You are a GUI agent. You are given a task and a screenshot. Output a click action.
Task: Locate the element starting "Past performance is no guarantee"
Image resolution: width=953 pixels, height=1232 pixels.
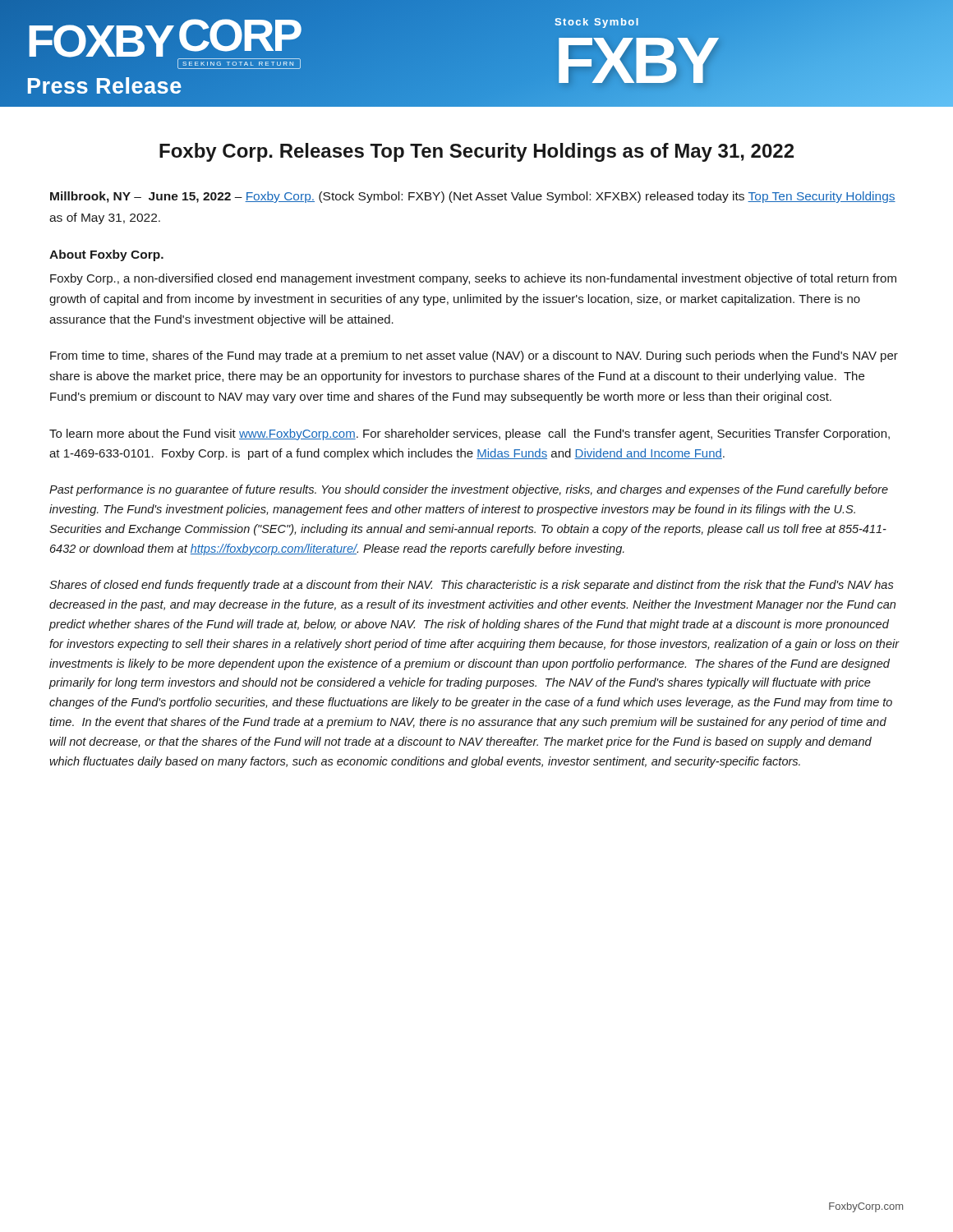pyautogui.click(x=469, y=519)
